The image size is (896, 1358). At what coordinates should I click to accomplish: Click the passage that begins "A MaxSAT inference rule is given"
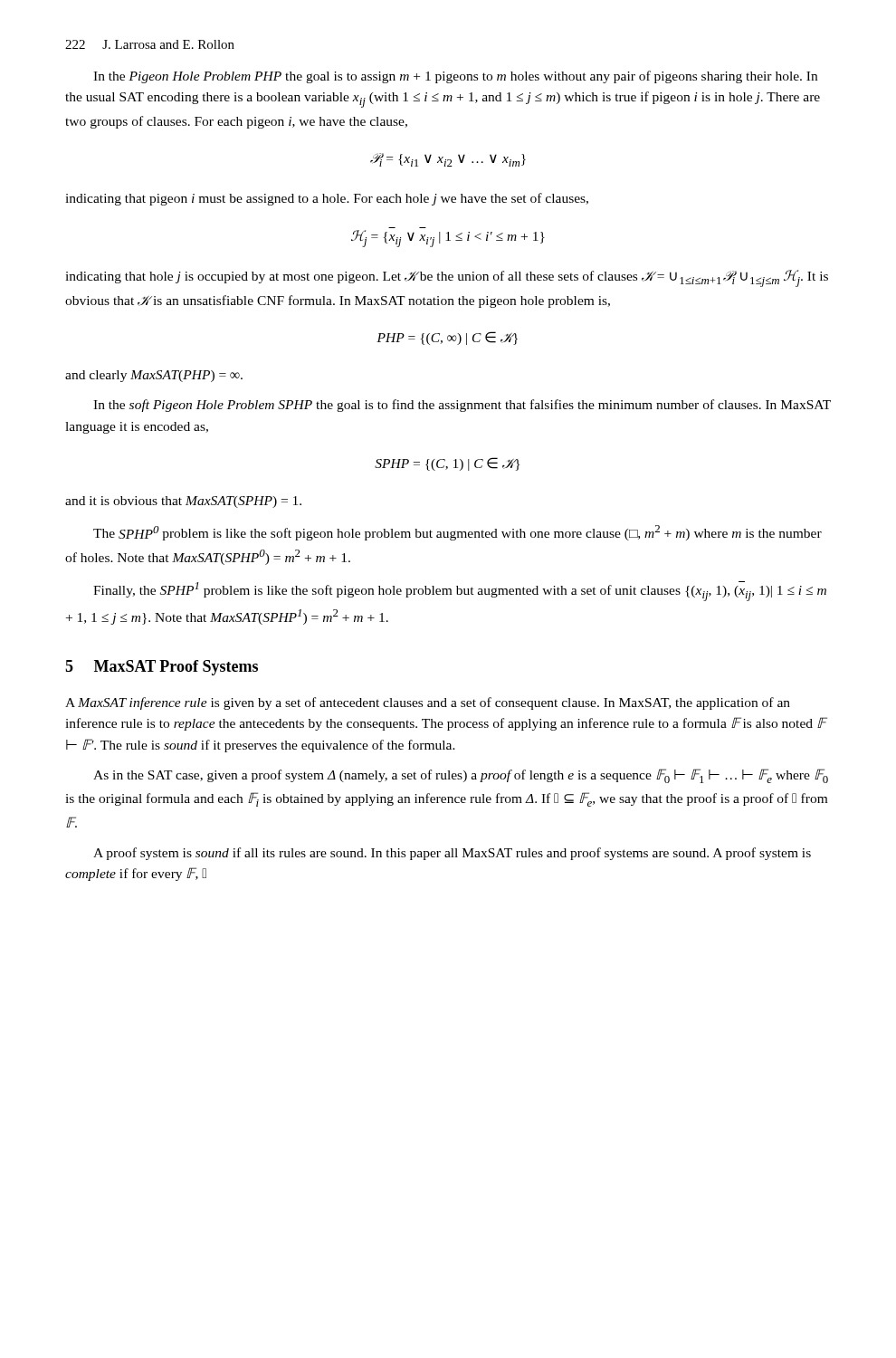point(448,723)
